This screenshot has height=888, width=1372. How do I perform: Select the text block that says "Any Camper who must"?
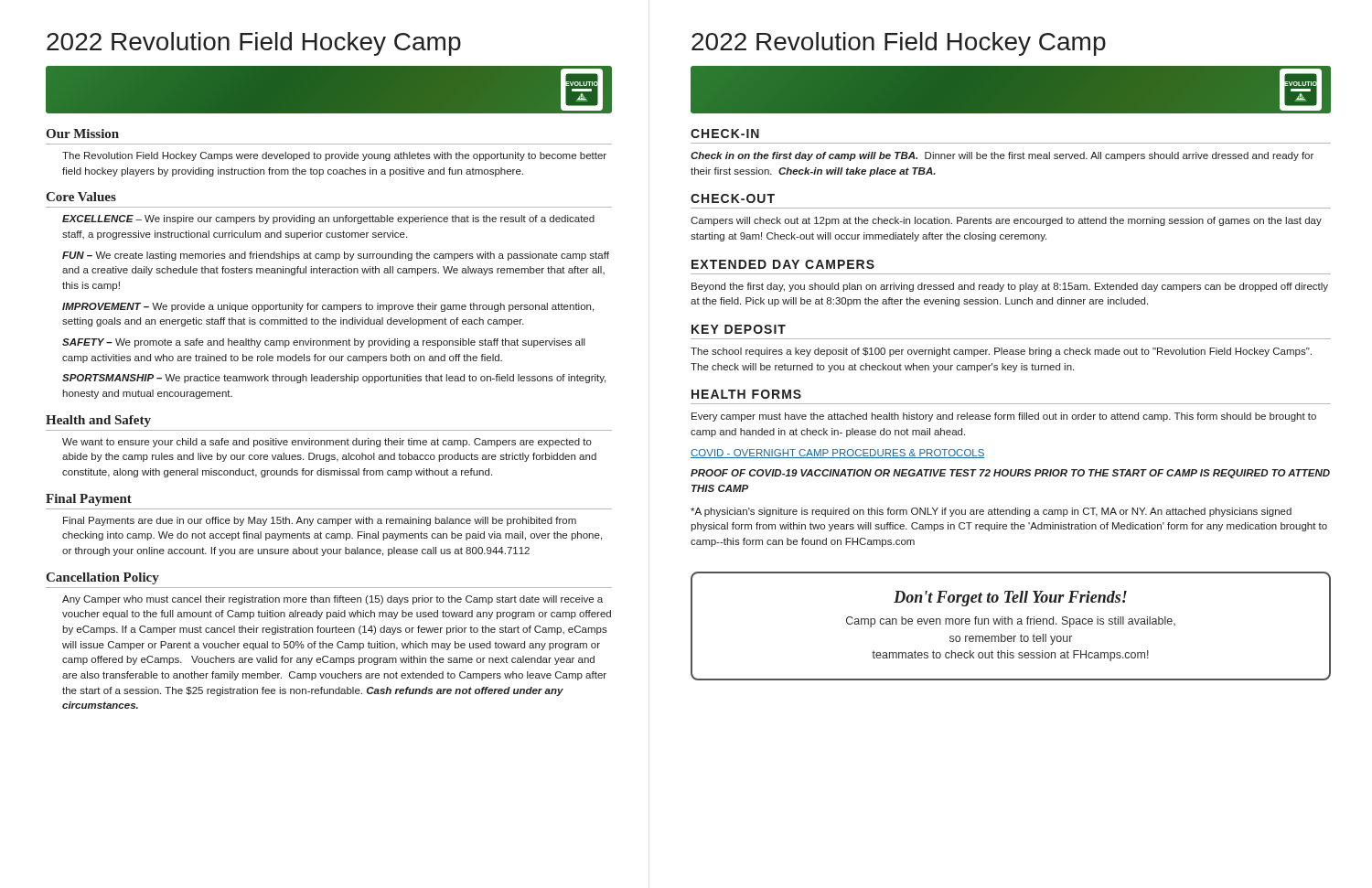click(x=337, y=652)
